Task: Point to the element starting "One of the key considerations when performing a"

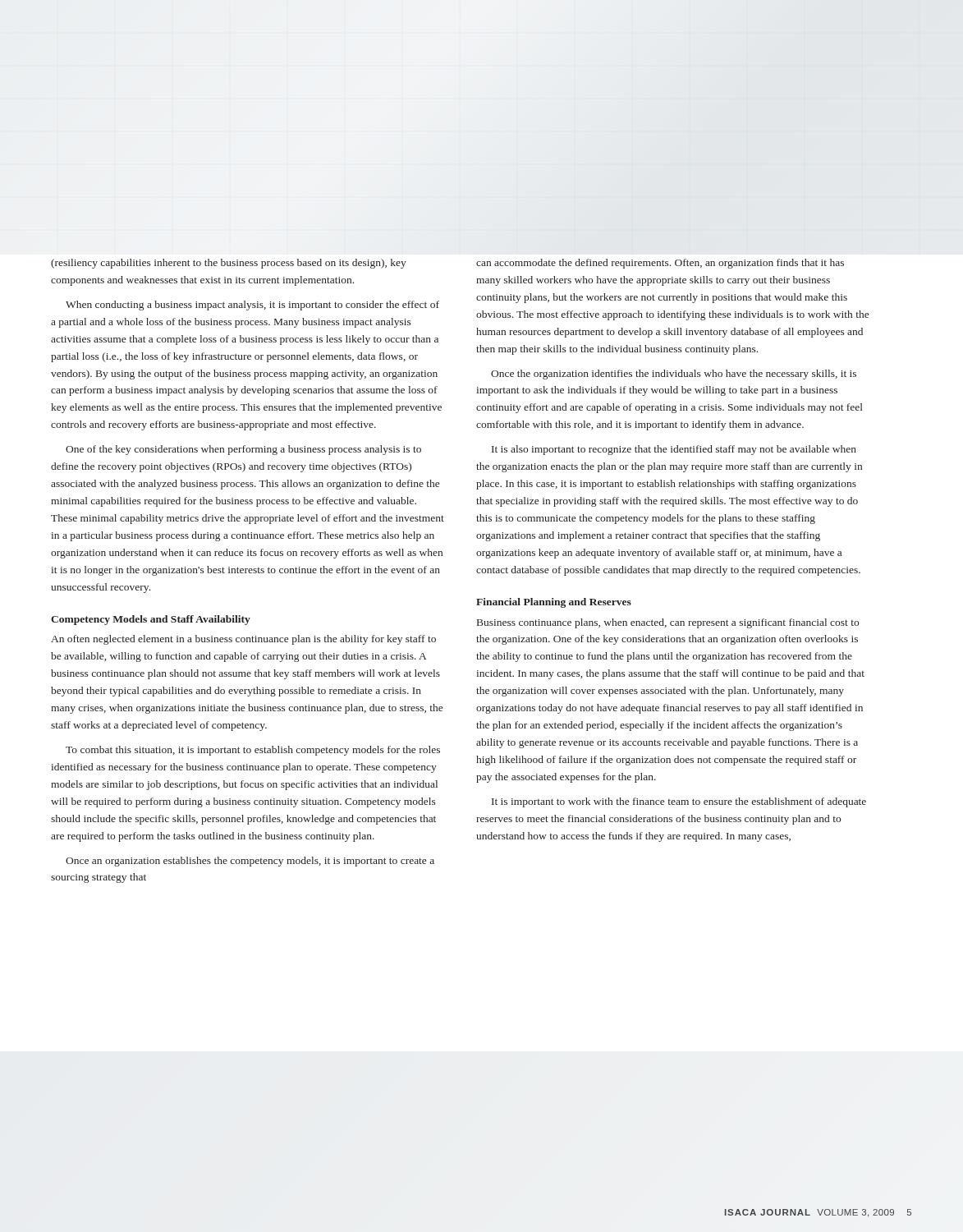Action: pyautogui.click(x=248, y=519)
